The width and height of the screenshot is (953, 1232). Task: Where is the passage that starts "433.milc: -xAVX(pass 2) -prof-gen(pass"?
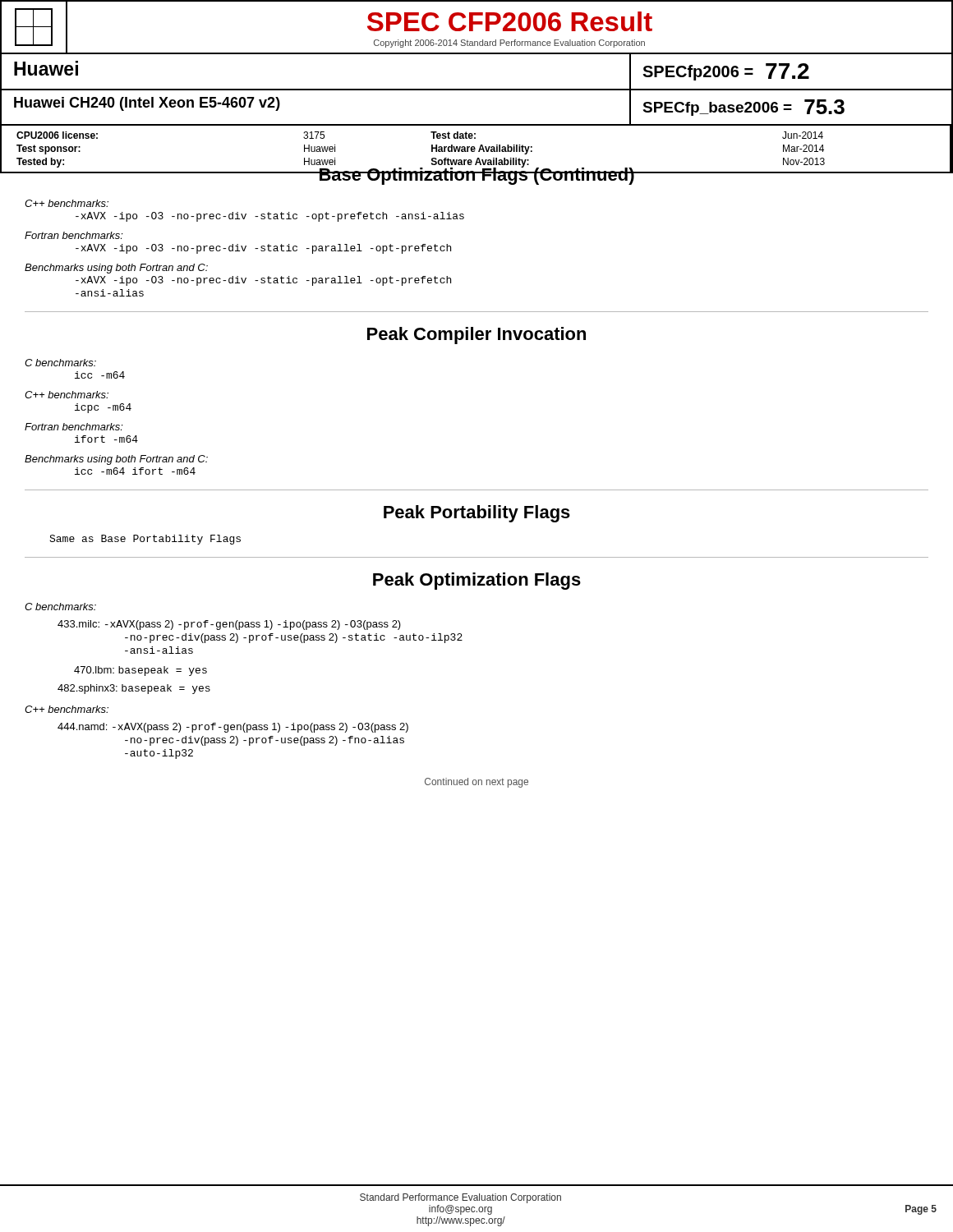coord(260,637)
